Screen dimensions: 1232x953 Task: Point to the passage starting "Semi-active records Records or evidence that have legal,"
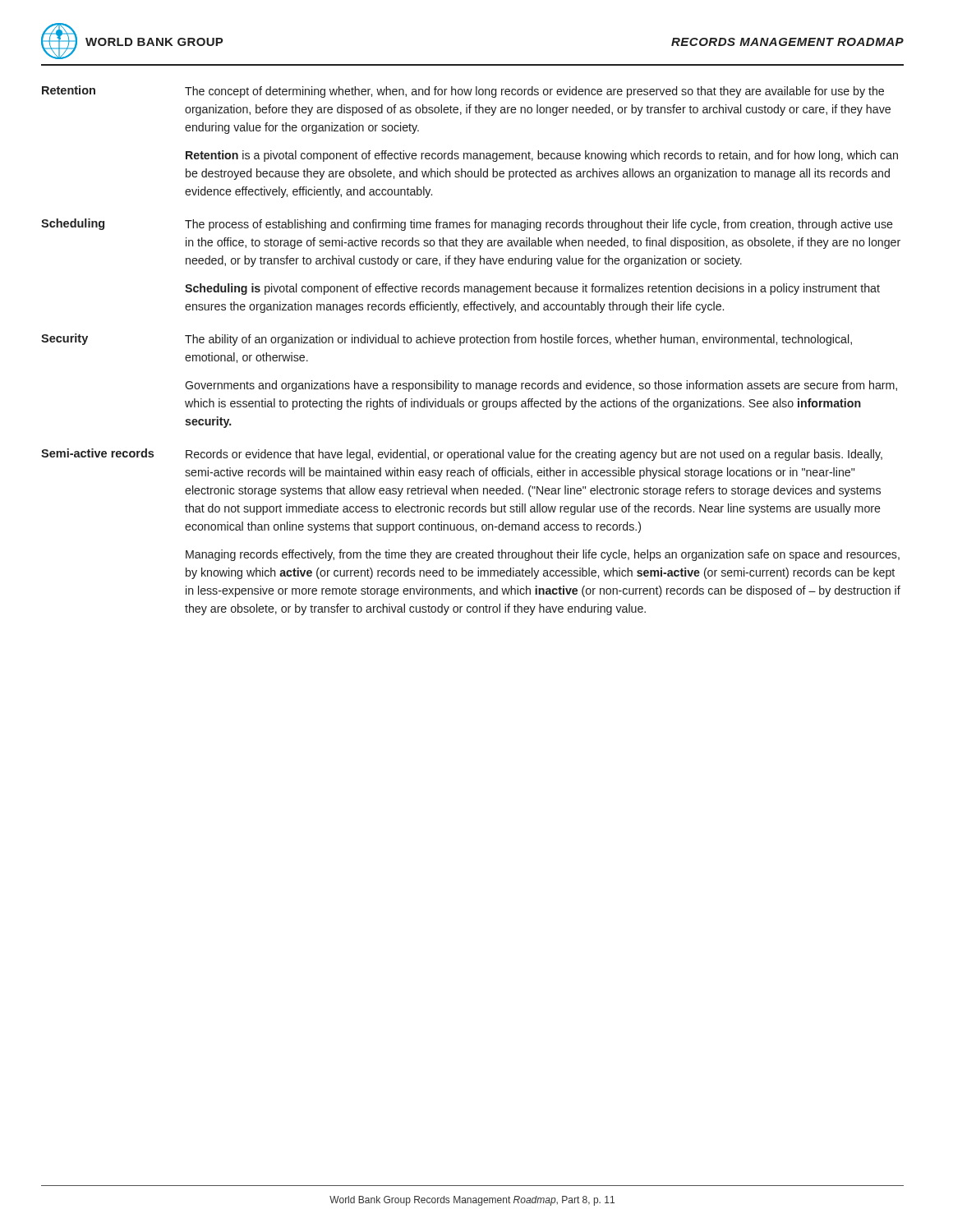tap(472, 531)
